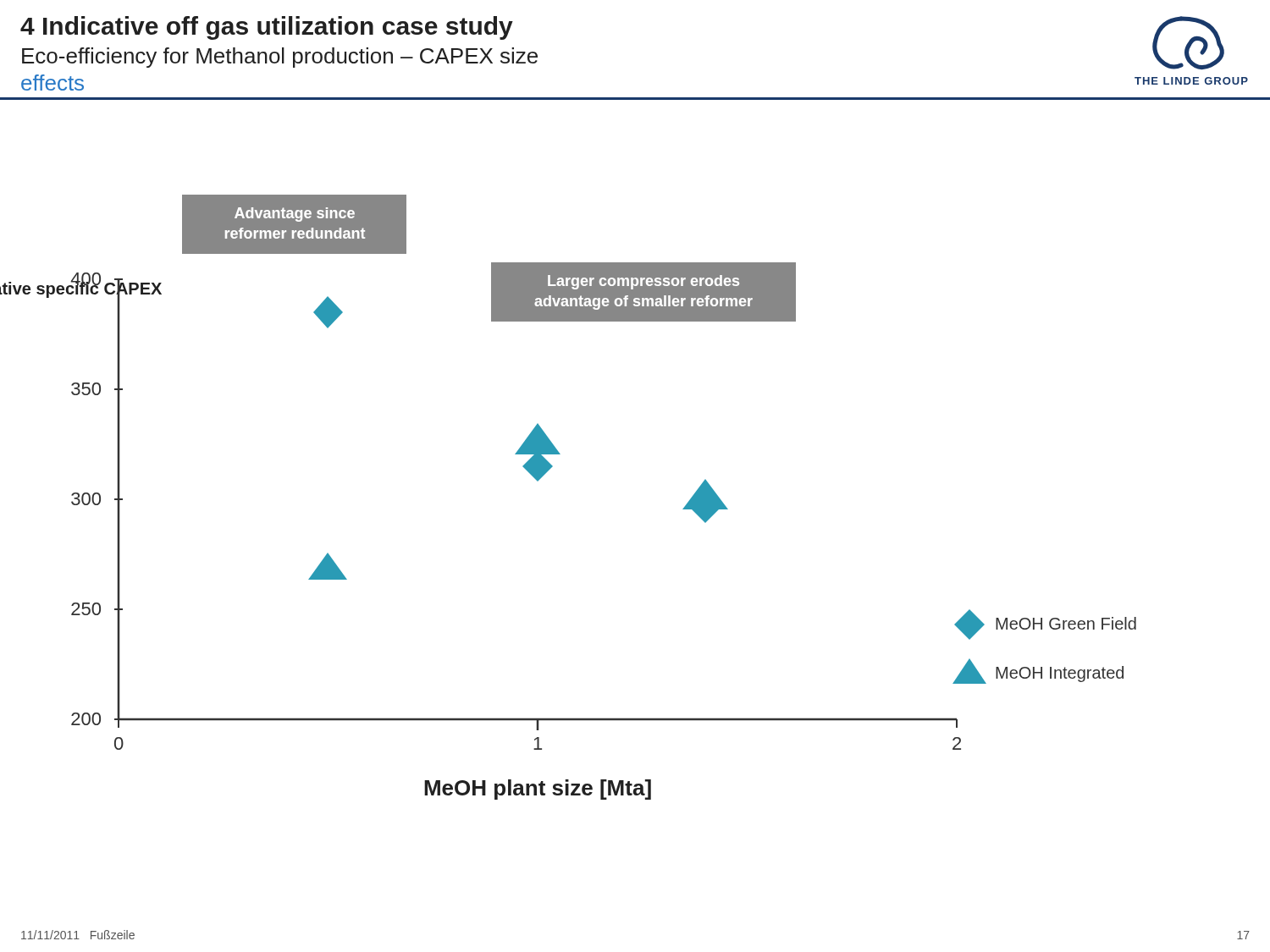Find the logo
This screenshot has width=1270, height=952.
coord(1181,50)
